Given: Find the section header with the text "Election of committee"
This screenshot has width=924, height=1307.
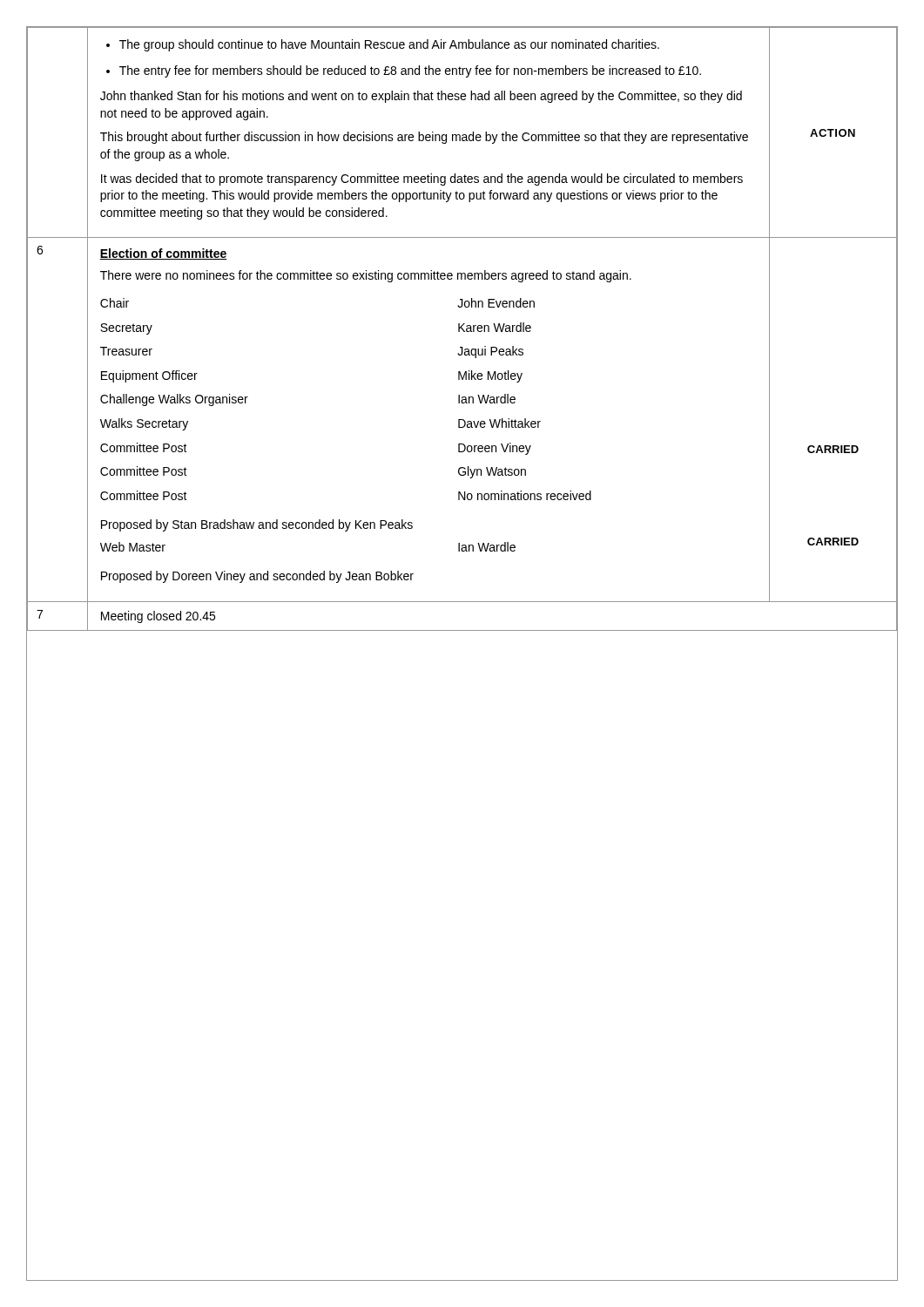Looking at the screenshot, I should point(163,254).
